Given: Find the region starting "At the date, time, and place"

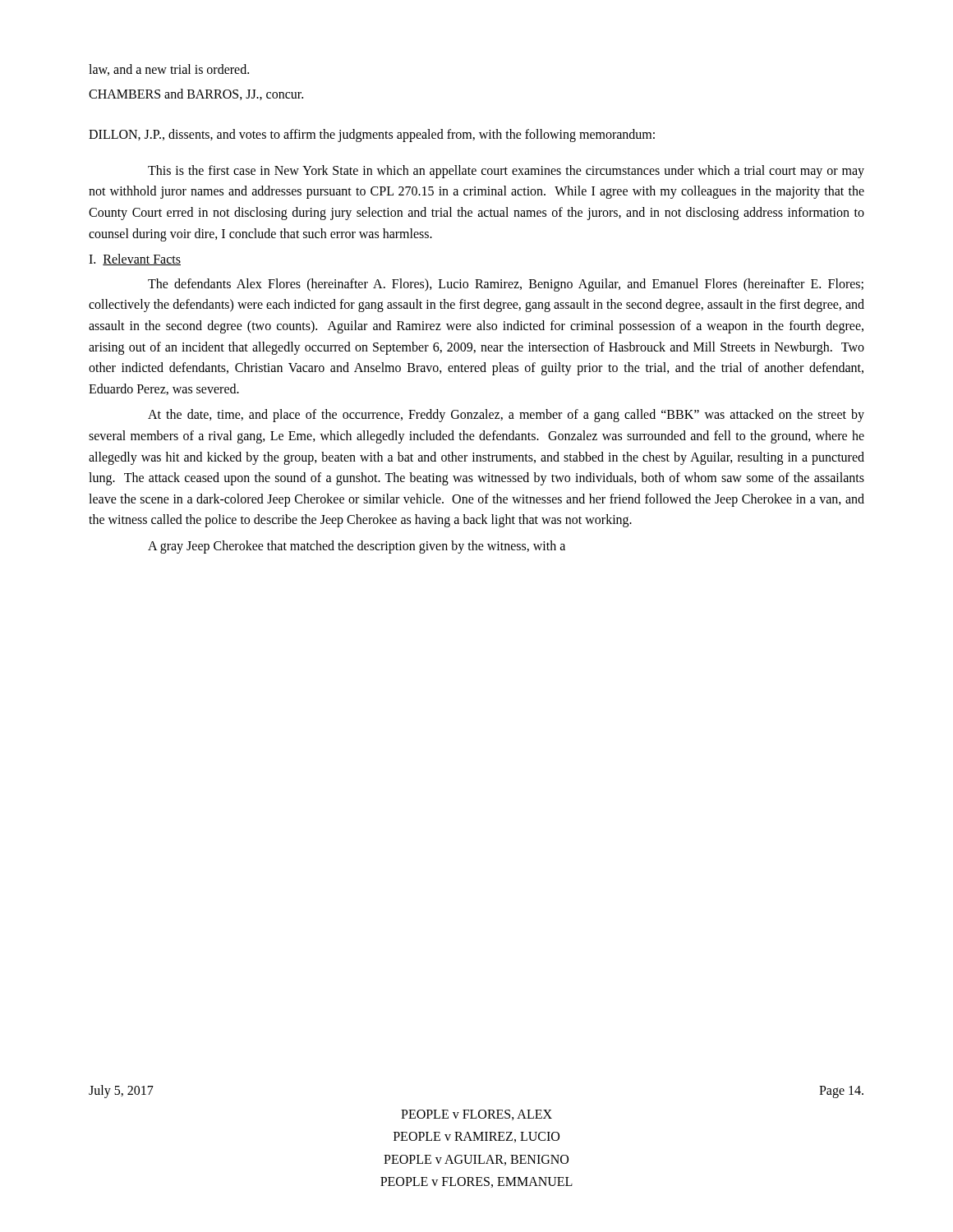Looking at the screenshot, I should pos(476,467).
